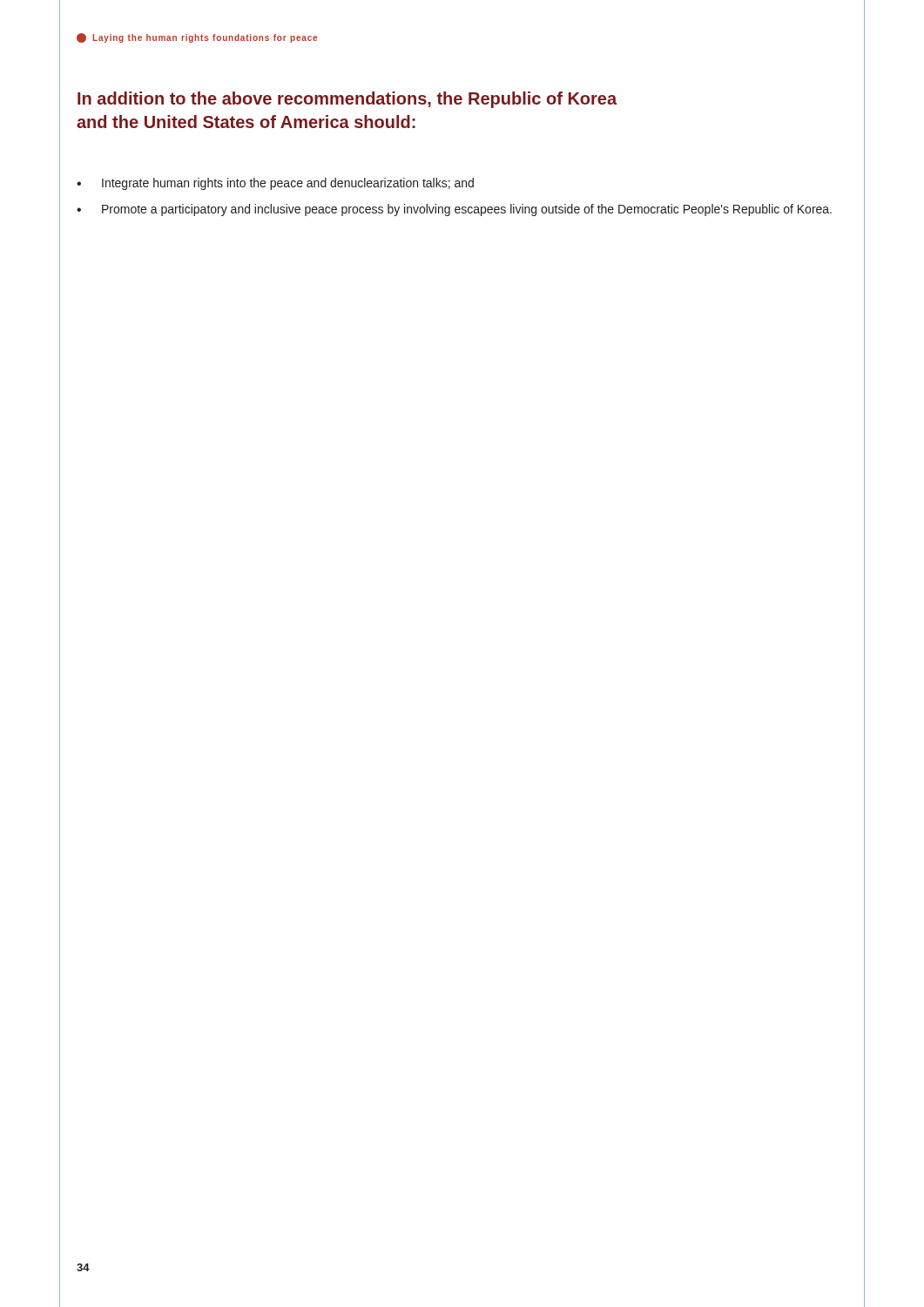Locate the block of text that opens with "• Integrate human rights into"
924x1307 pixels.
coord(457,184)
